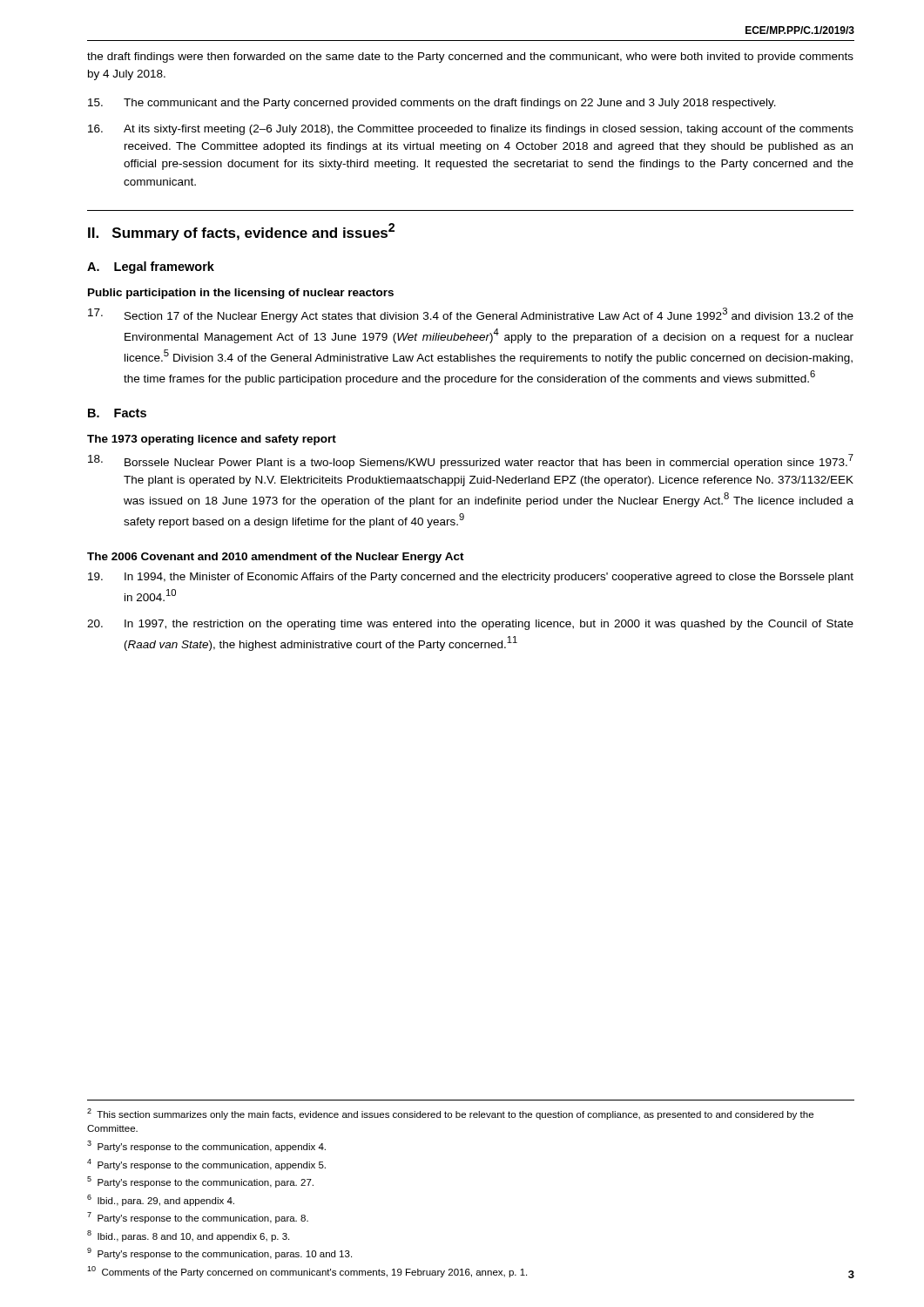Viewport: 924px width, 1307px height.
Task: Find the text block that says "In 1994, the Minister of Economic Affairs of"
Action: [x=470, y=587]
